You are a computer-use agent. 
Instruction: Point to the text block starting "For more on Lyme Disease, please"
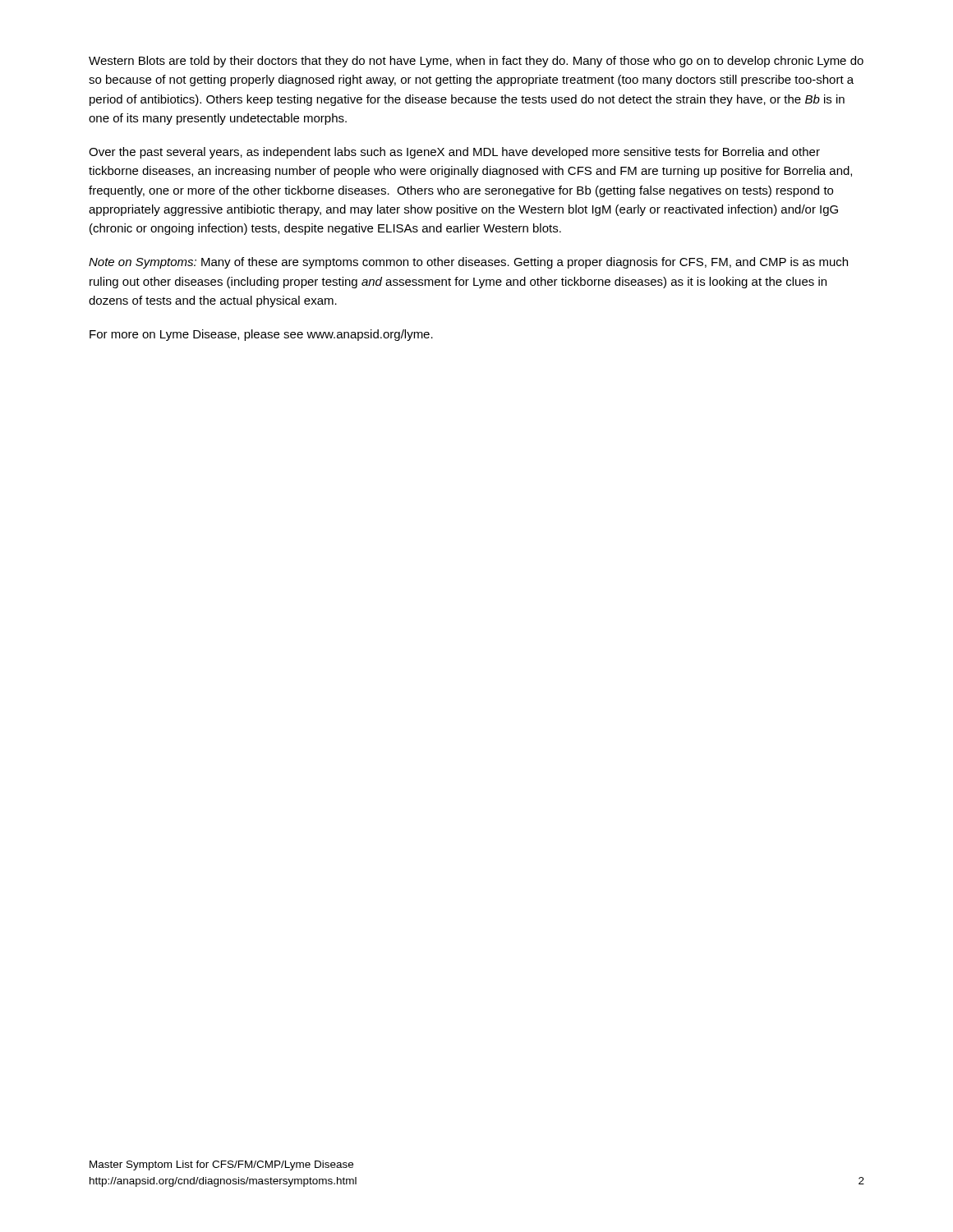click(261, 334)
